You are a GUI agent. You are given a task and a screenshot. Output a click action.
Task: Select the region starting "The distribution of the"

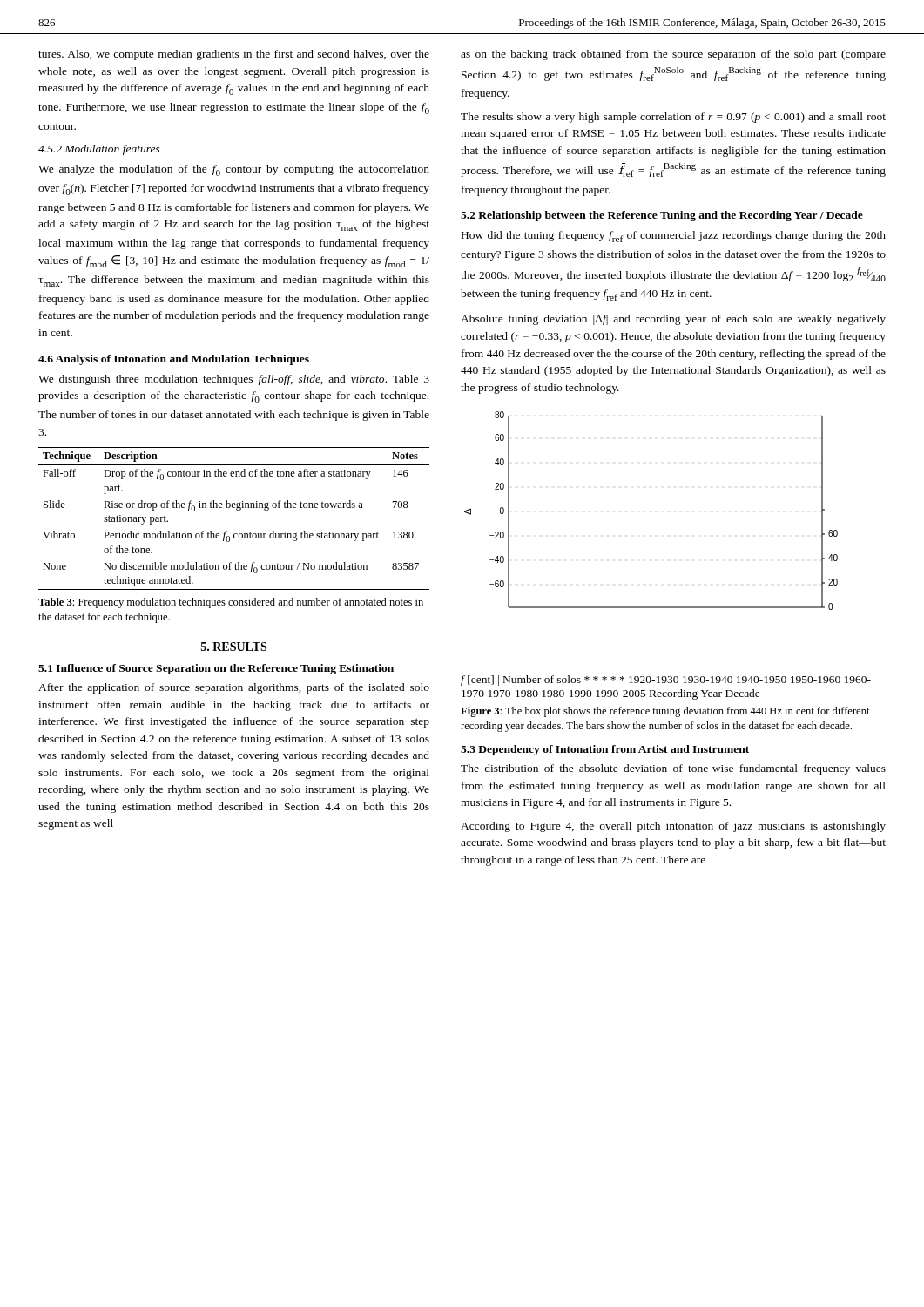(673, 814)
